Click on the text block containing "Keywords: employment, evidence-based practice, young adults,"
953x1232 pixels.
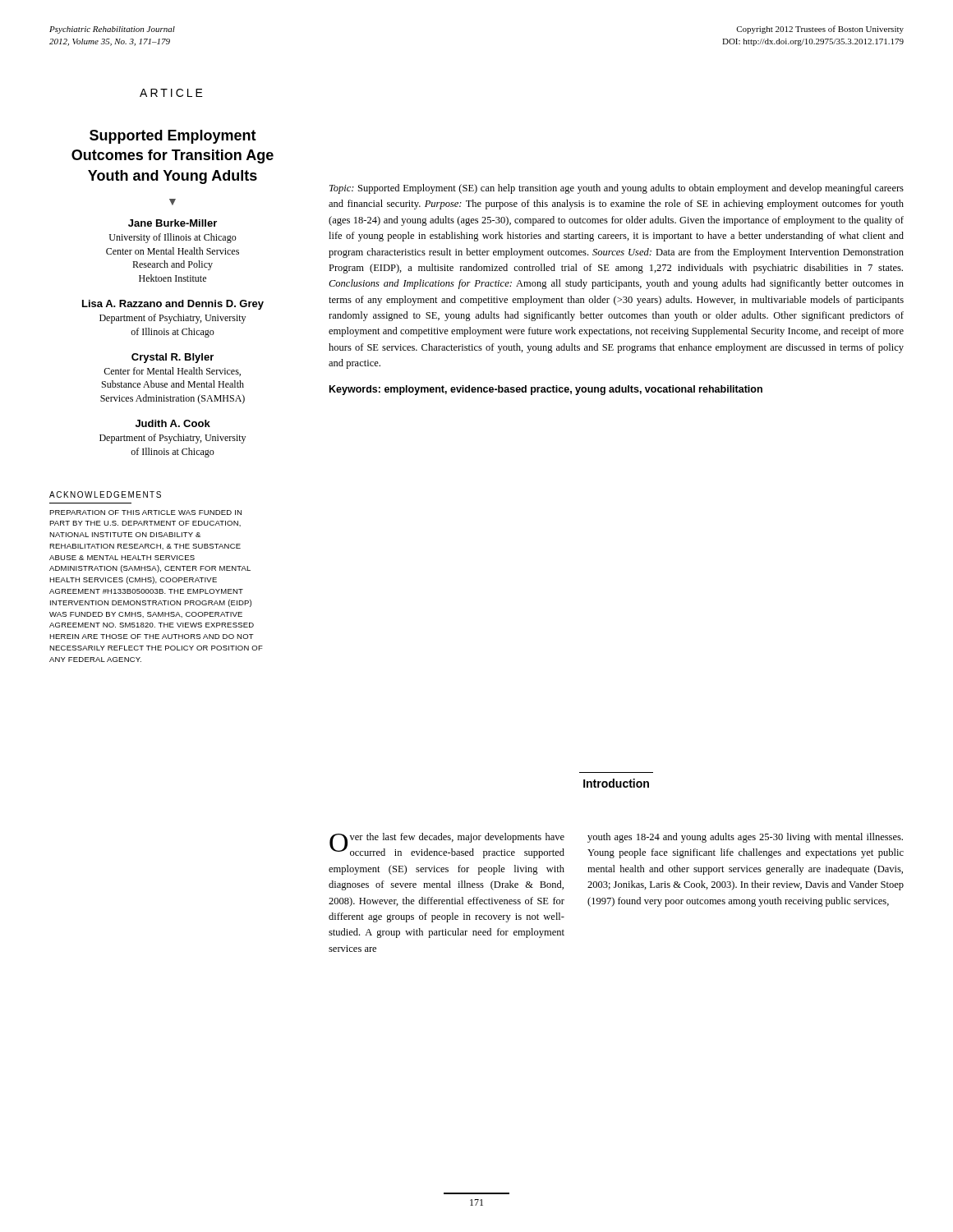click(546, 389)
